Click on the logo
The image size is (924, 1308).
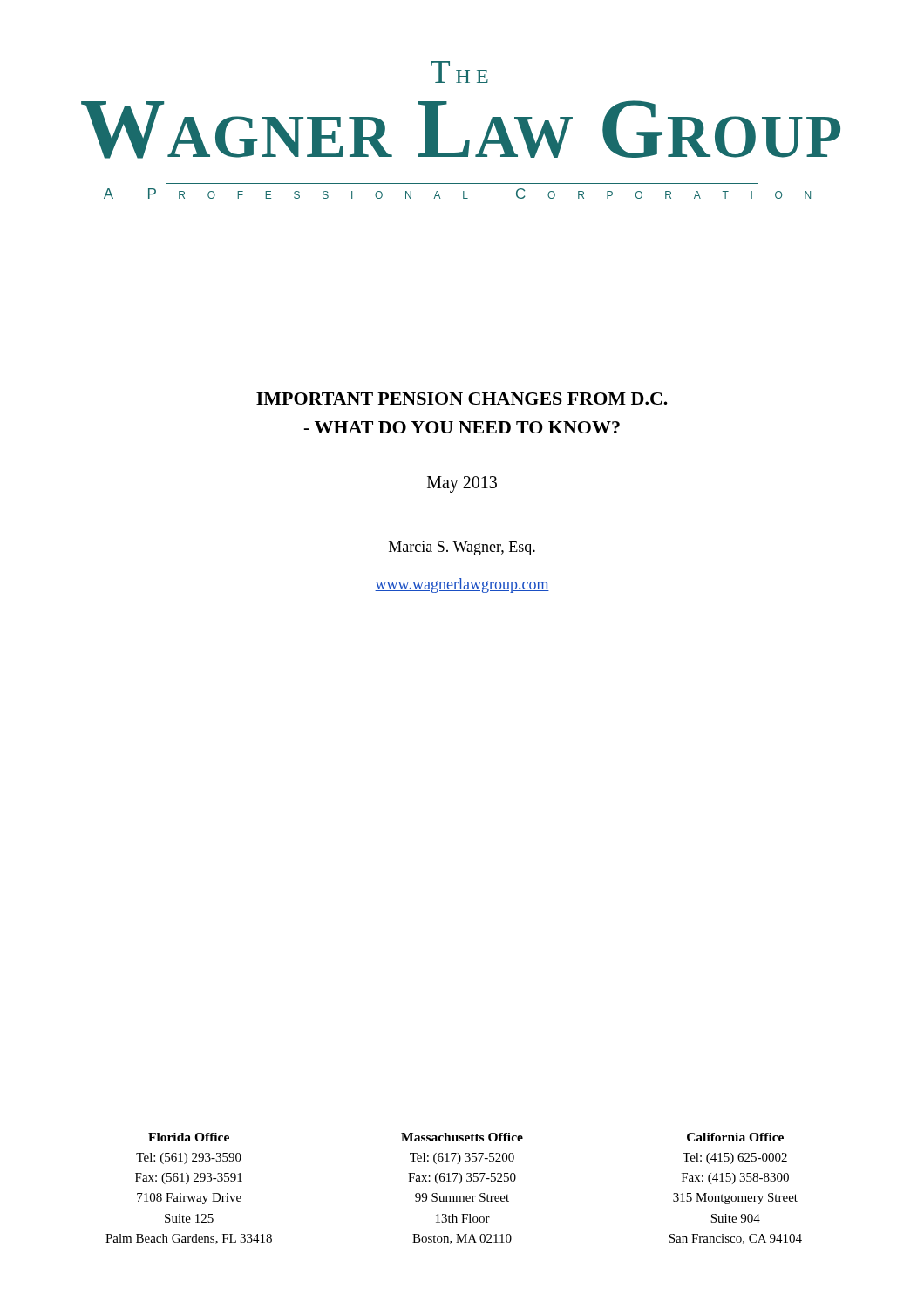pyautogui.click(x=462, y=128)
